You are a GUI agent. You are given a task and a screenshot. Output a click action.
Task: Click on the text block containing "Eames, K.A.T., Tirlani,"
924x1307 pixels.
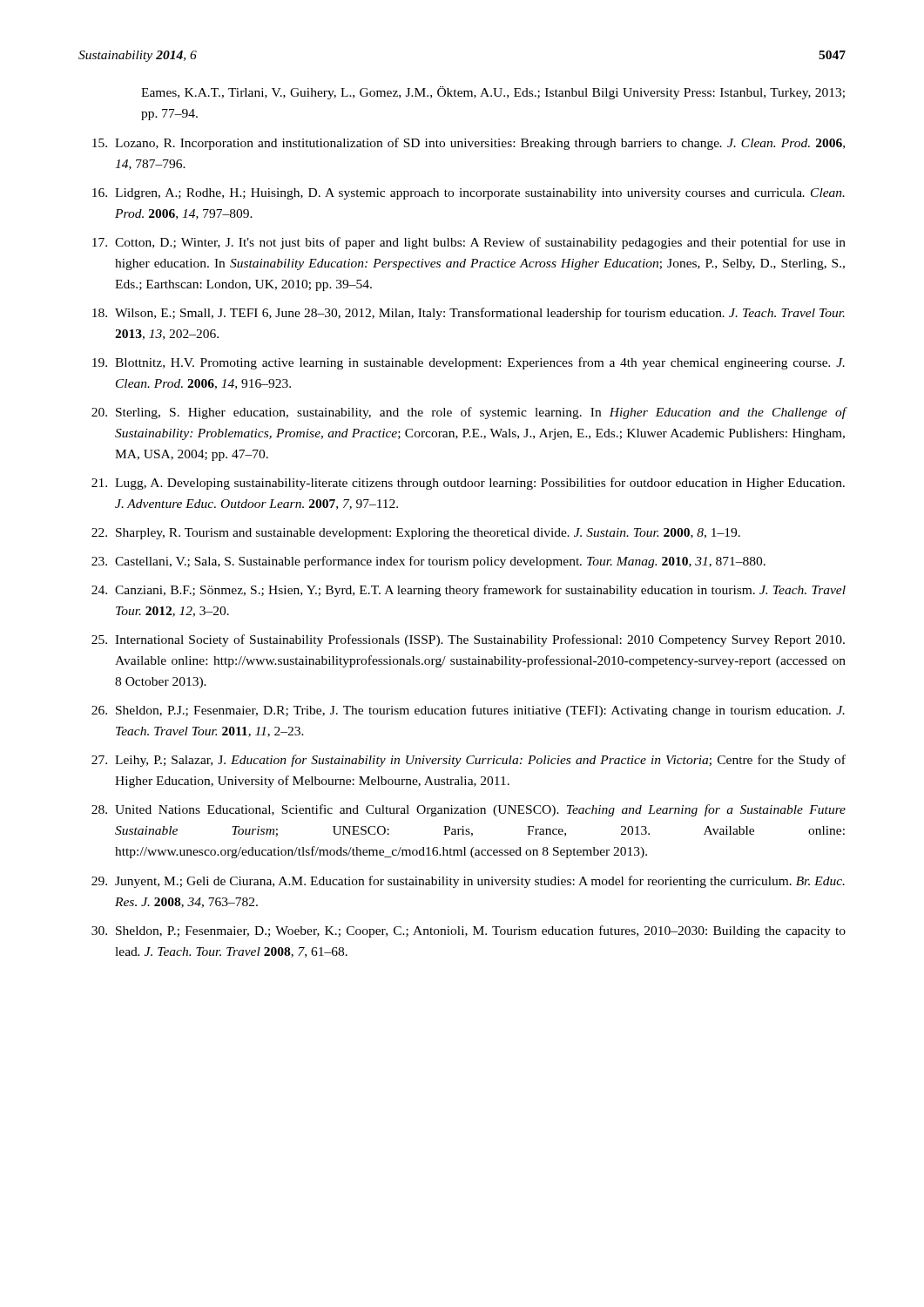click(493, 102)
